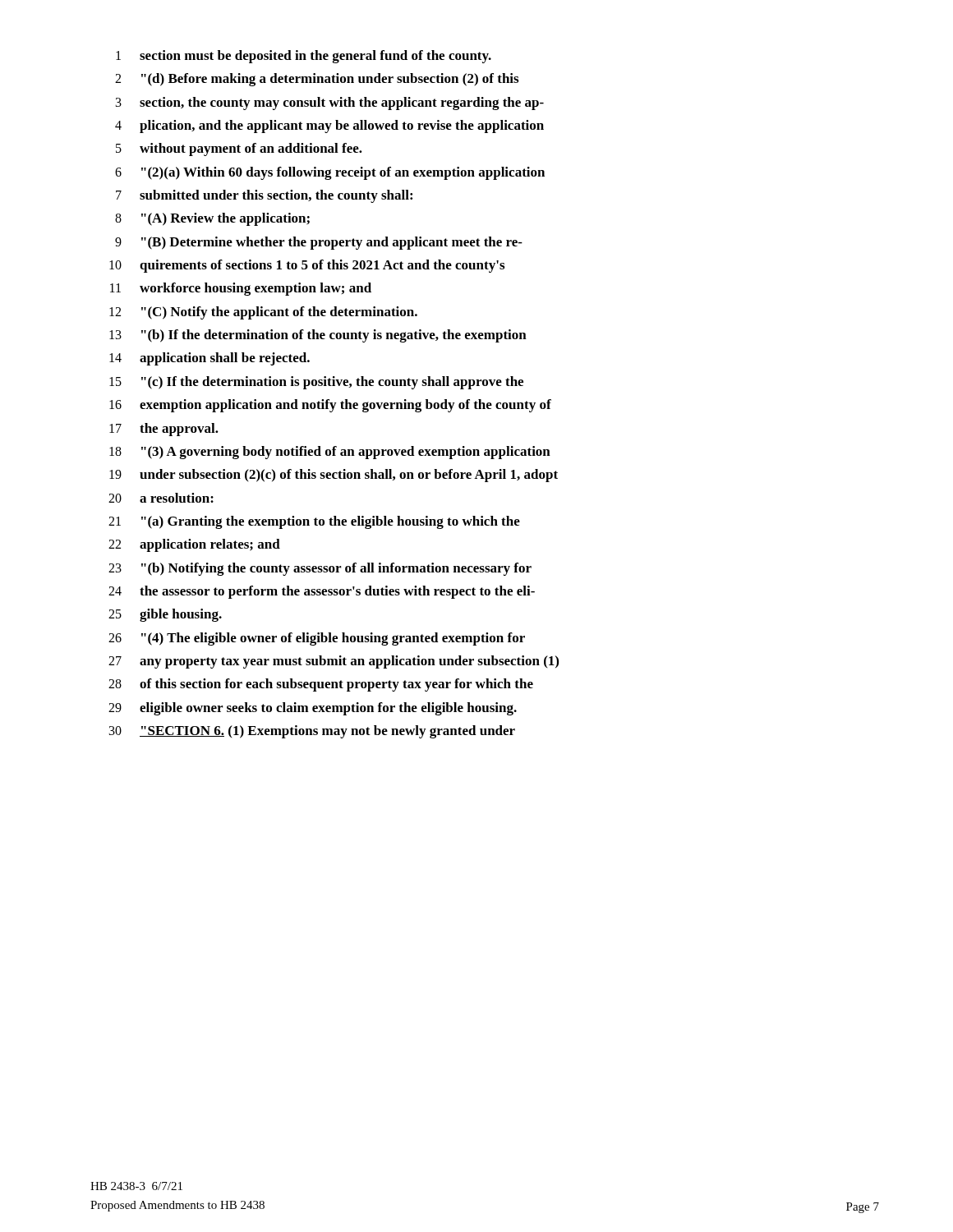Where is the passage that starts "4 plication, and the applicant may"?

tap(485, 126)
